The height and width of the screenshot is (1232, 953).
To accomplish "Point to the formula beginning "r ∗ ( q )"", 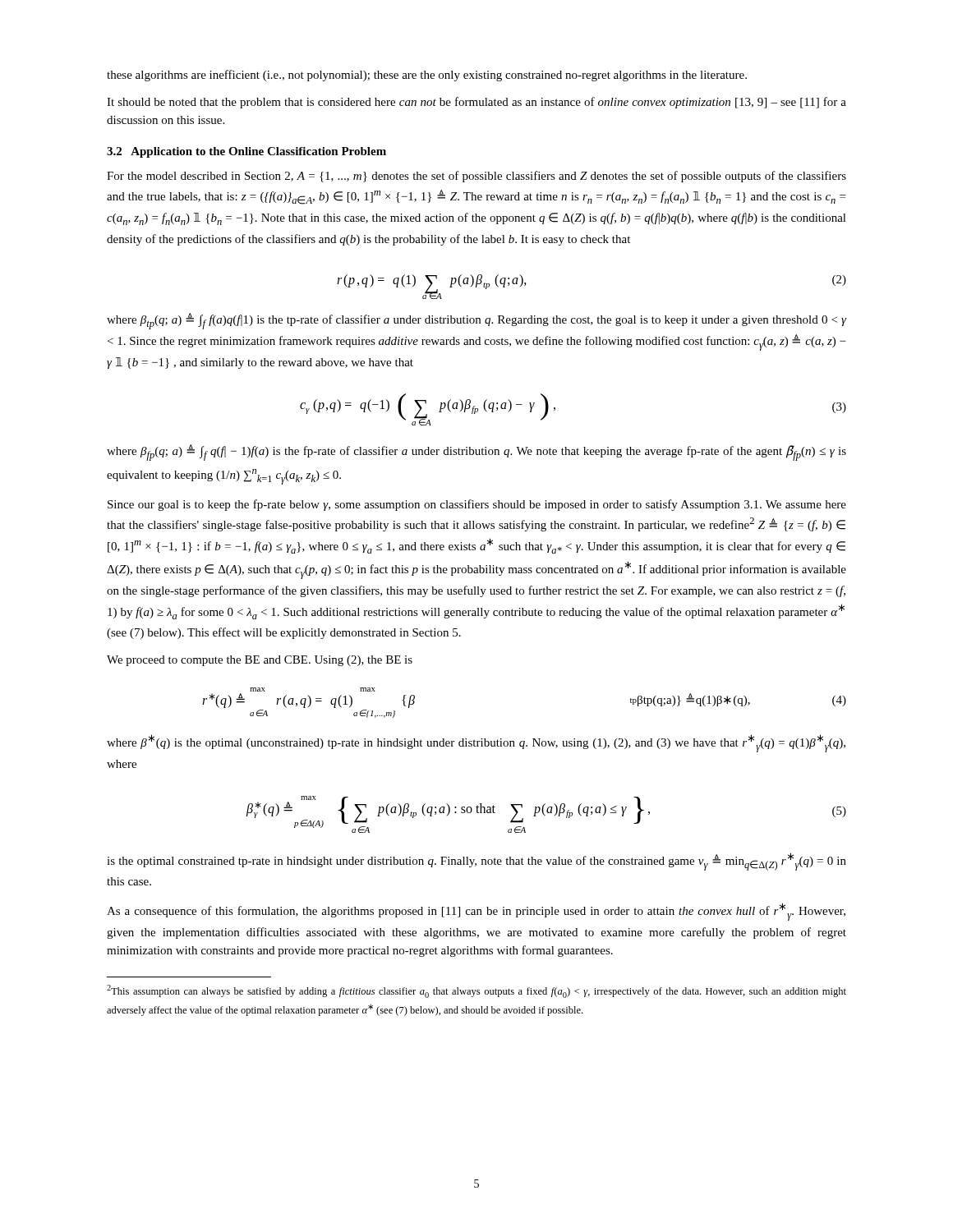I will click(x=258, y=690).
